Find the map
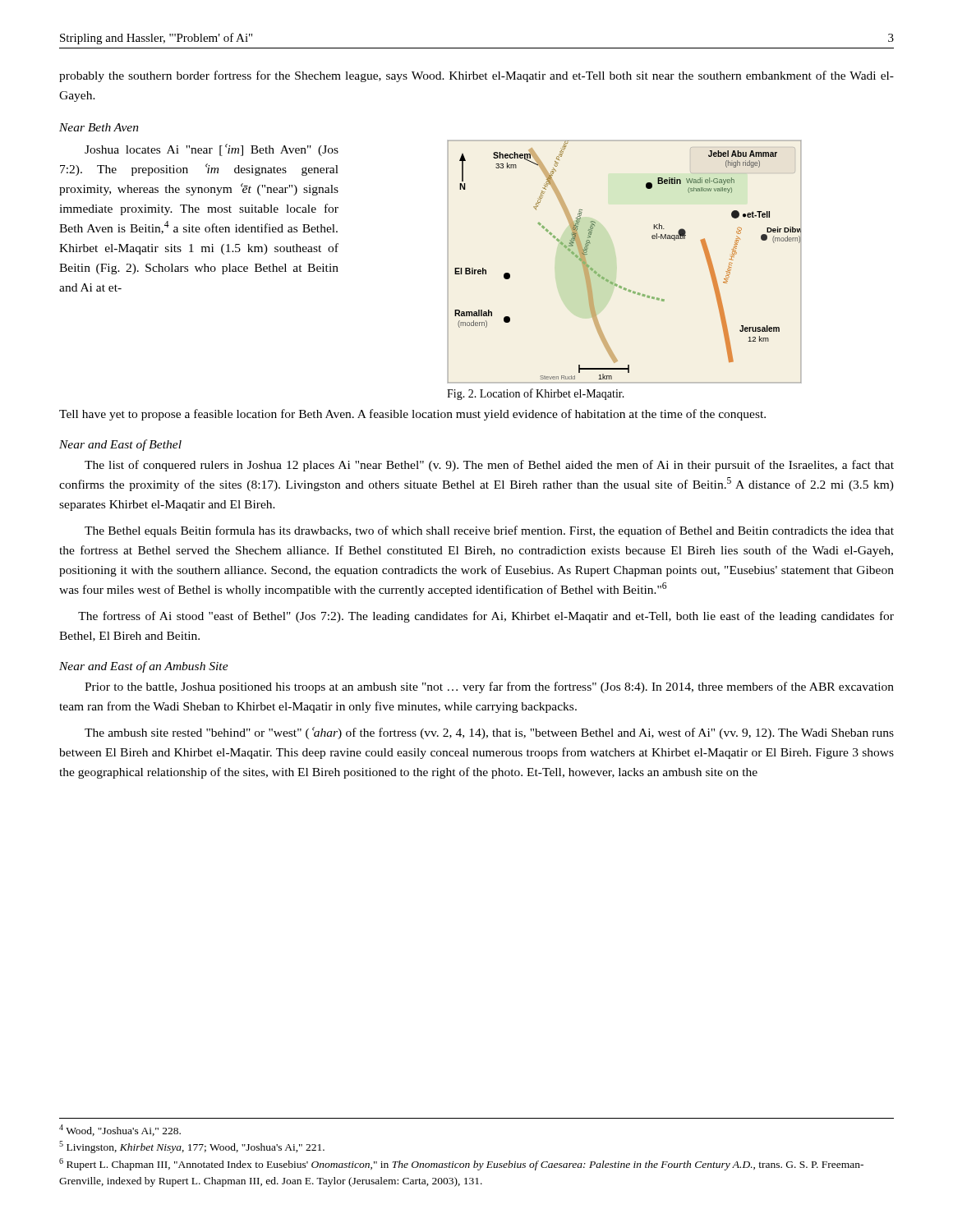The height and width of the screenshot is (1232, 953). pos(624,262)
